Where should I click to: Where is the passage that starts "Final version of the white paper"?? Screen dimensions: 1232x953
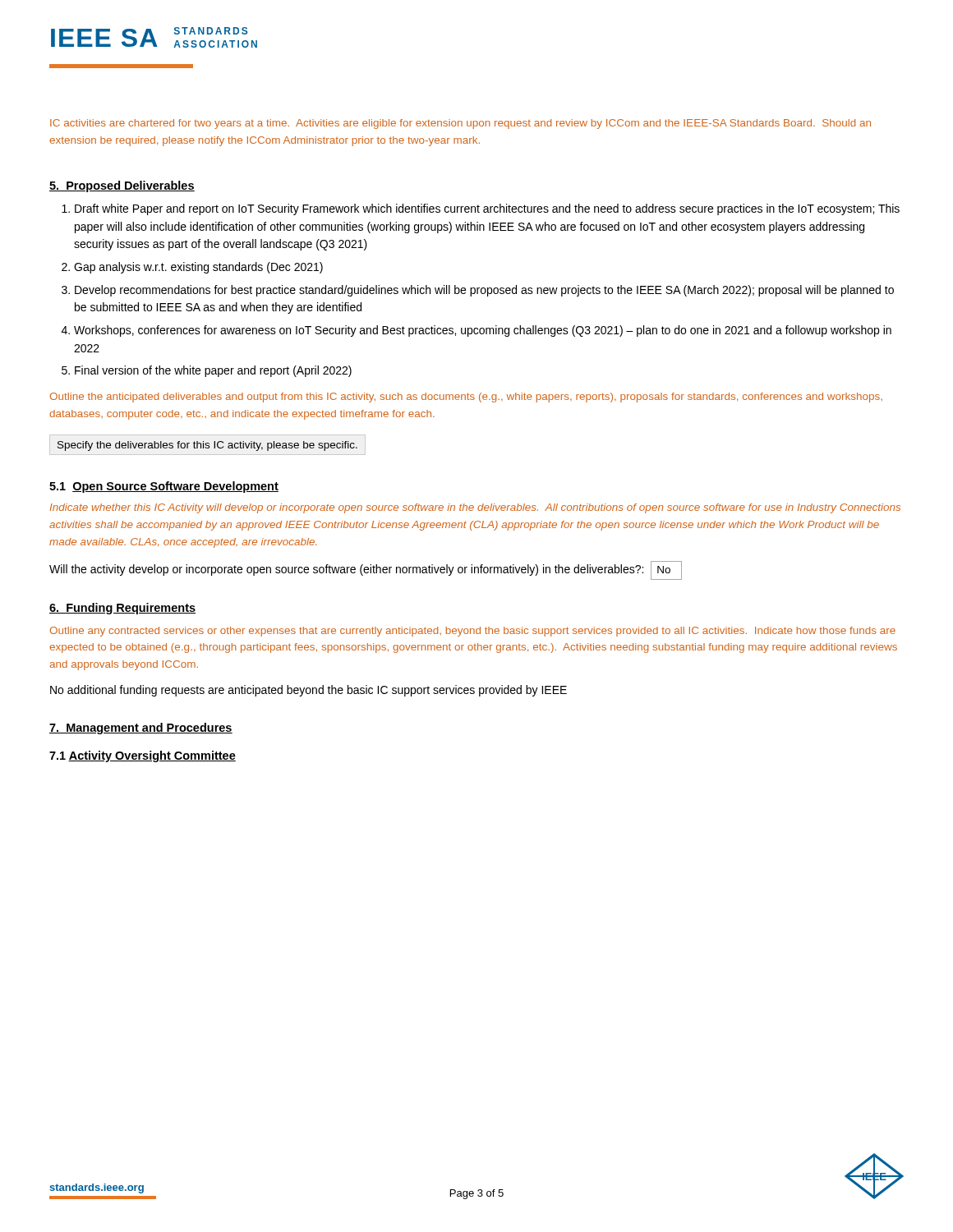pos(213,371)
